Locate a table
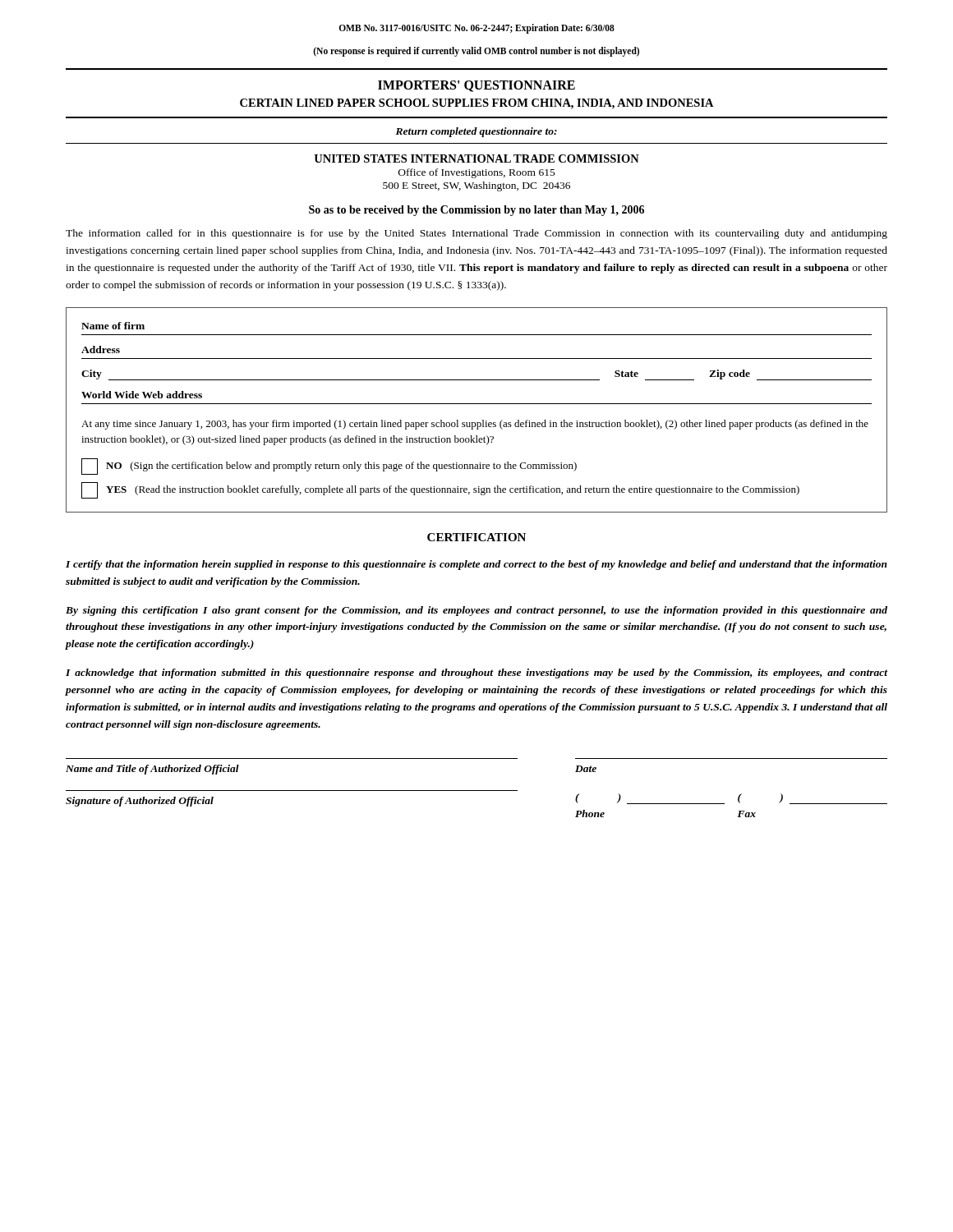 (x=476, y=410)
